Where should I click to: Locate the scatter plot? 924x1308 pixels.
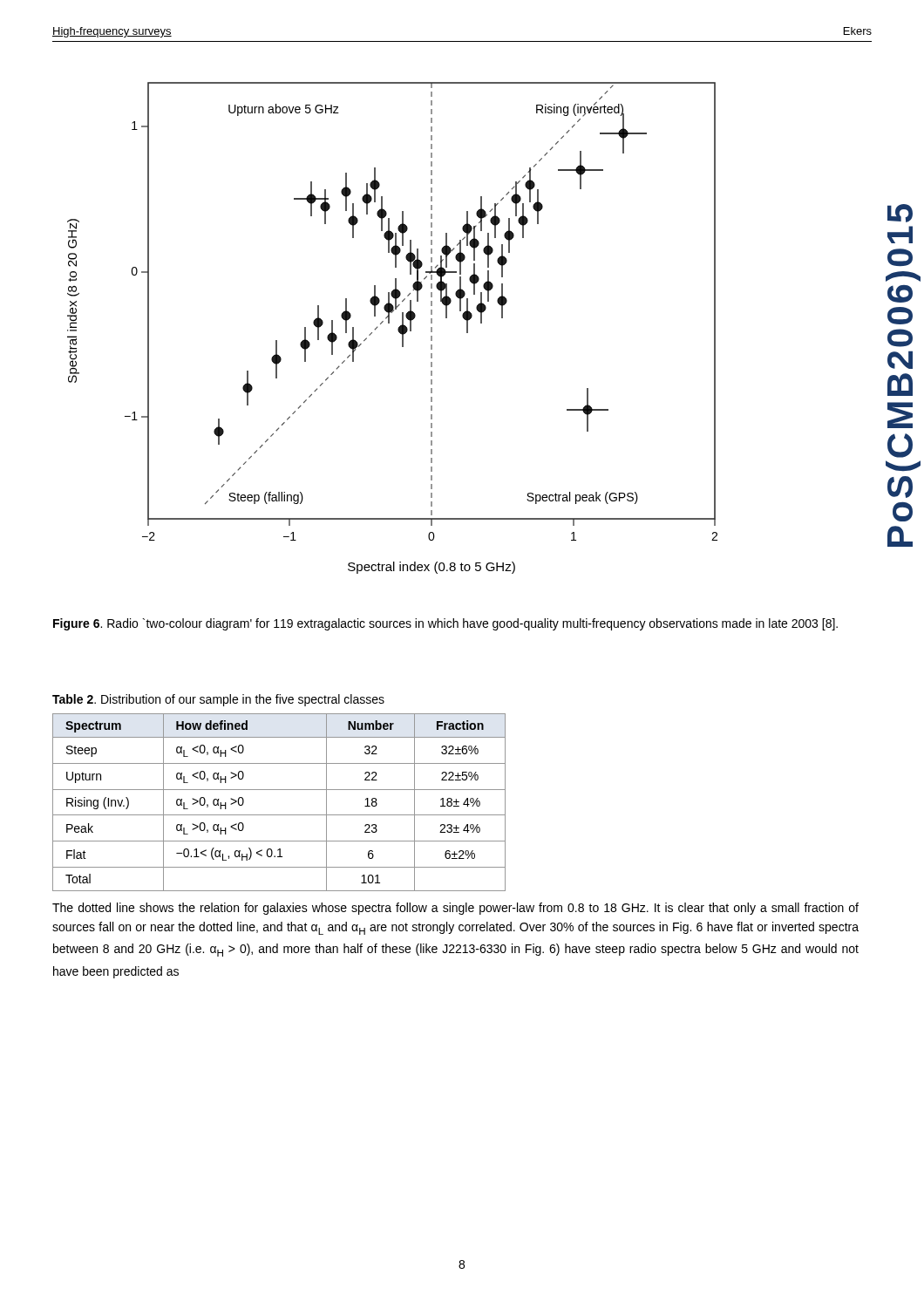(455, 333)
